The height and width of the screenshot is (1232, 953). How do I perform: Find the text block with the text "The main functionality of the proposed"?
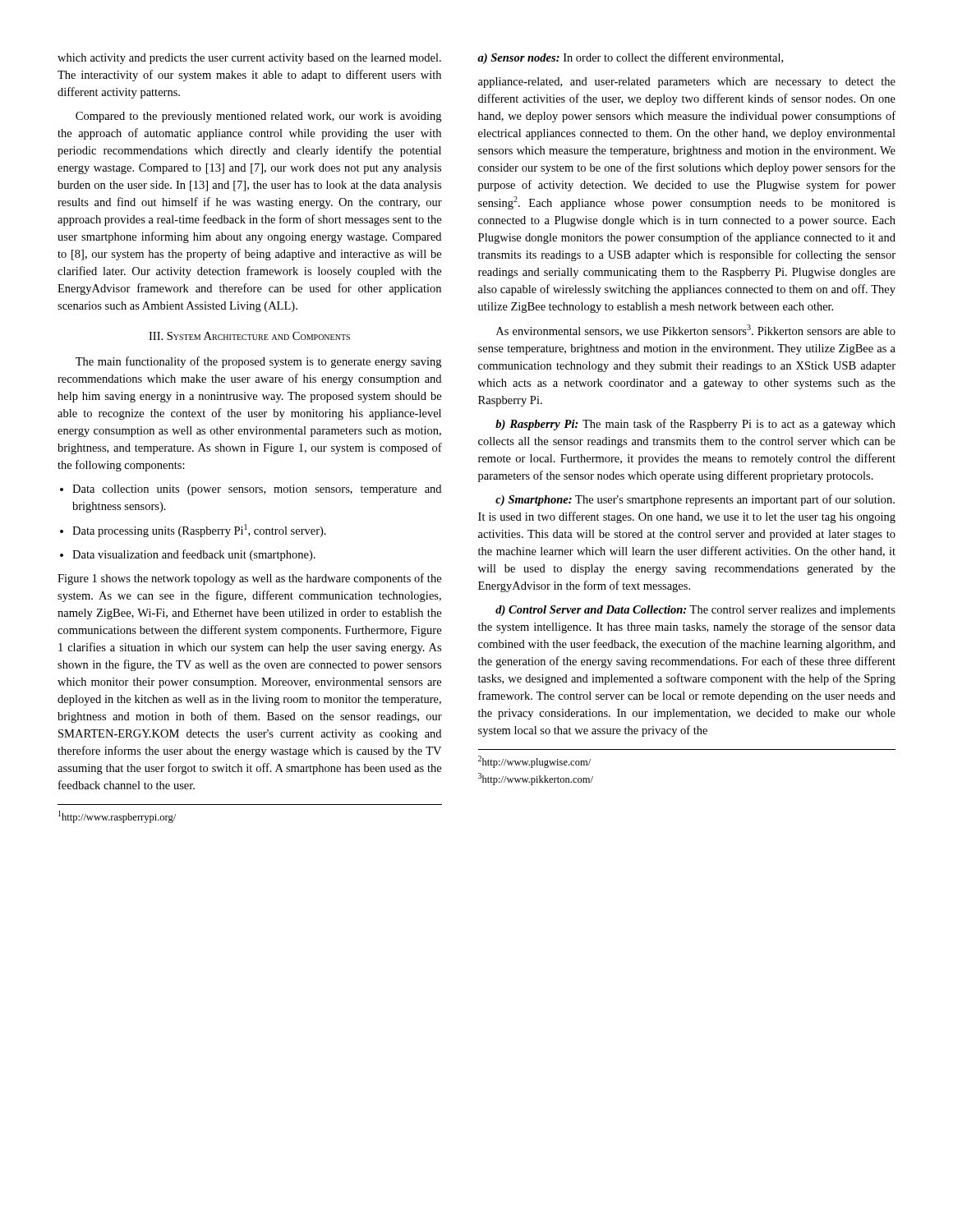coord(250,414)
